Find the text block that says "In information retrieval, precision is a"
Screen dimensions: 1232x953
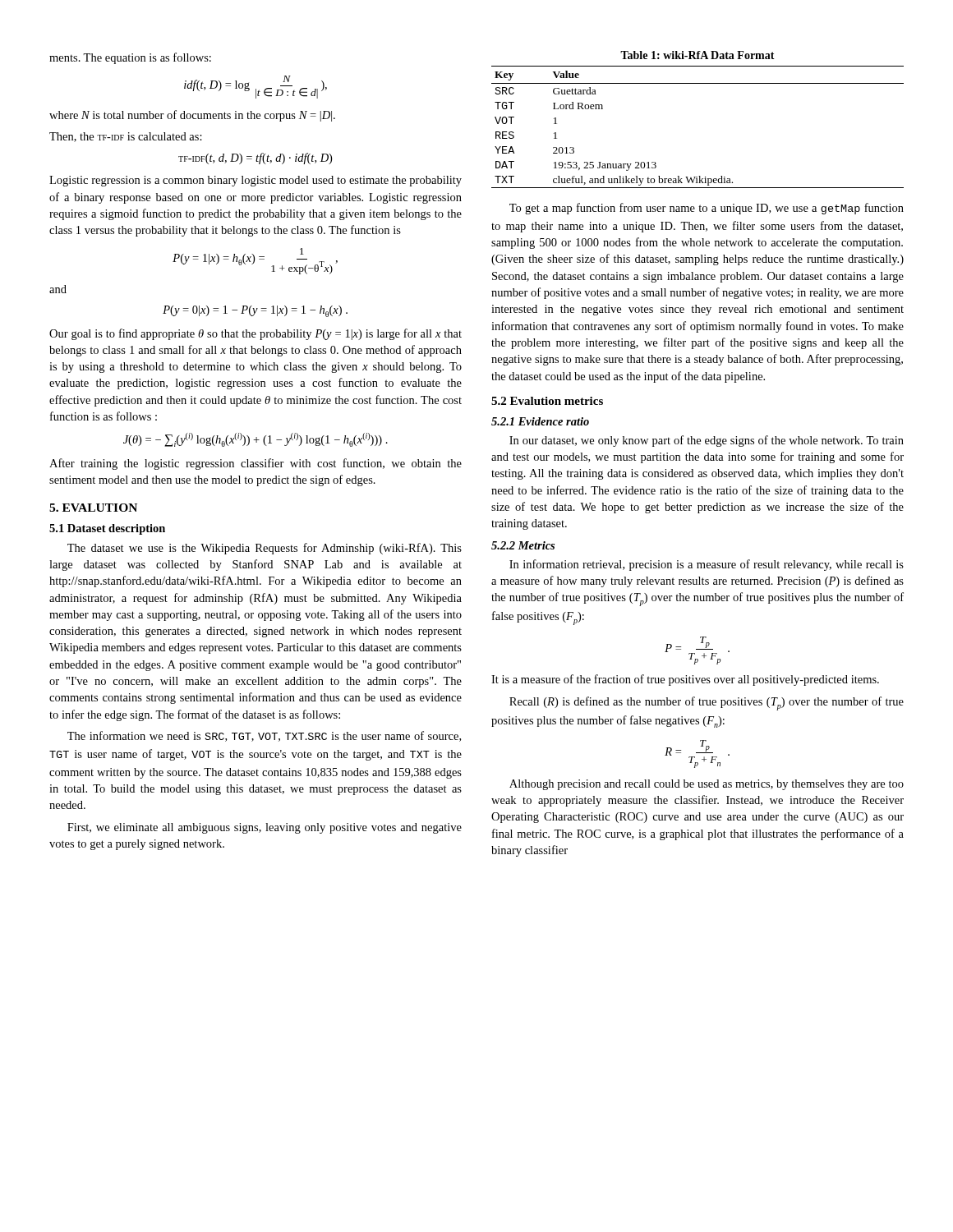click(698, 591)
